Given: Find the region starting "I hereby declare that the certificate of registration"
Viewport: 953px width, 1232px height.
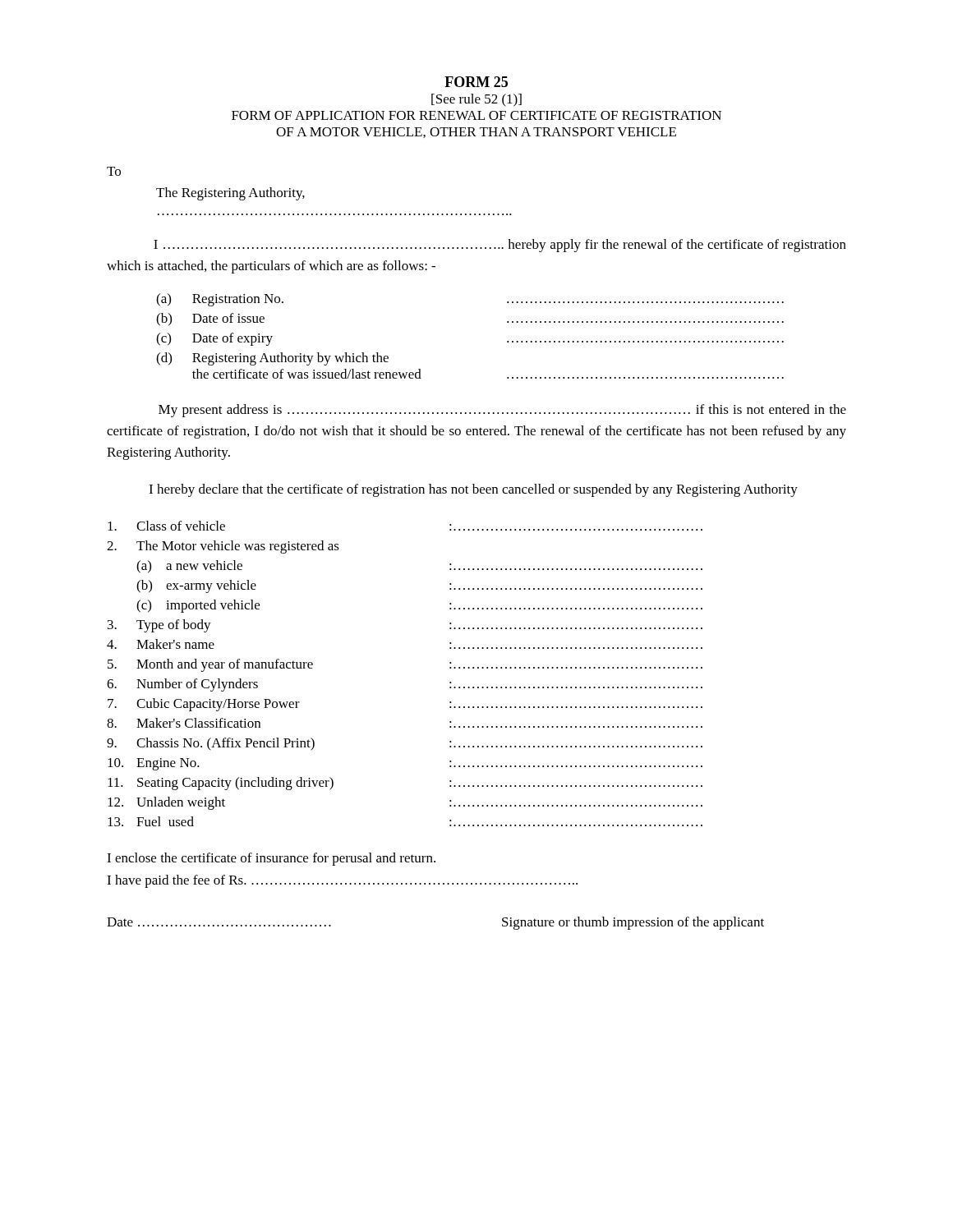Looking at the screenshot, I should click(452, 489).
